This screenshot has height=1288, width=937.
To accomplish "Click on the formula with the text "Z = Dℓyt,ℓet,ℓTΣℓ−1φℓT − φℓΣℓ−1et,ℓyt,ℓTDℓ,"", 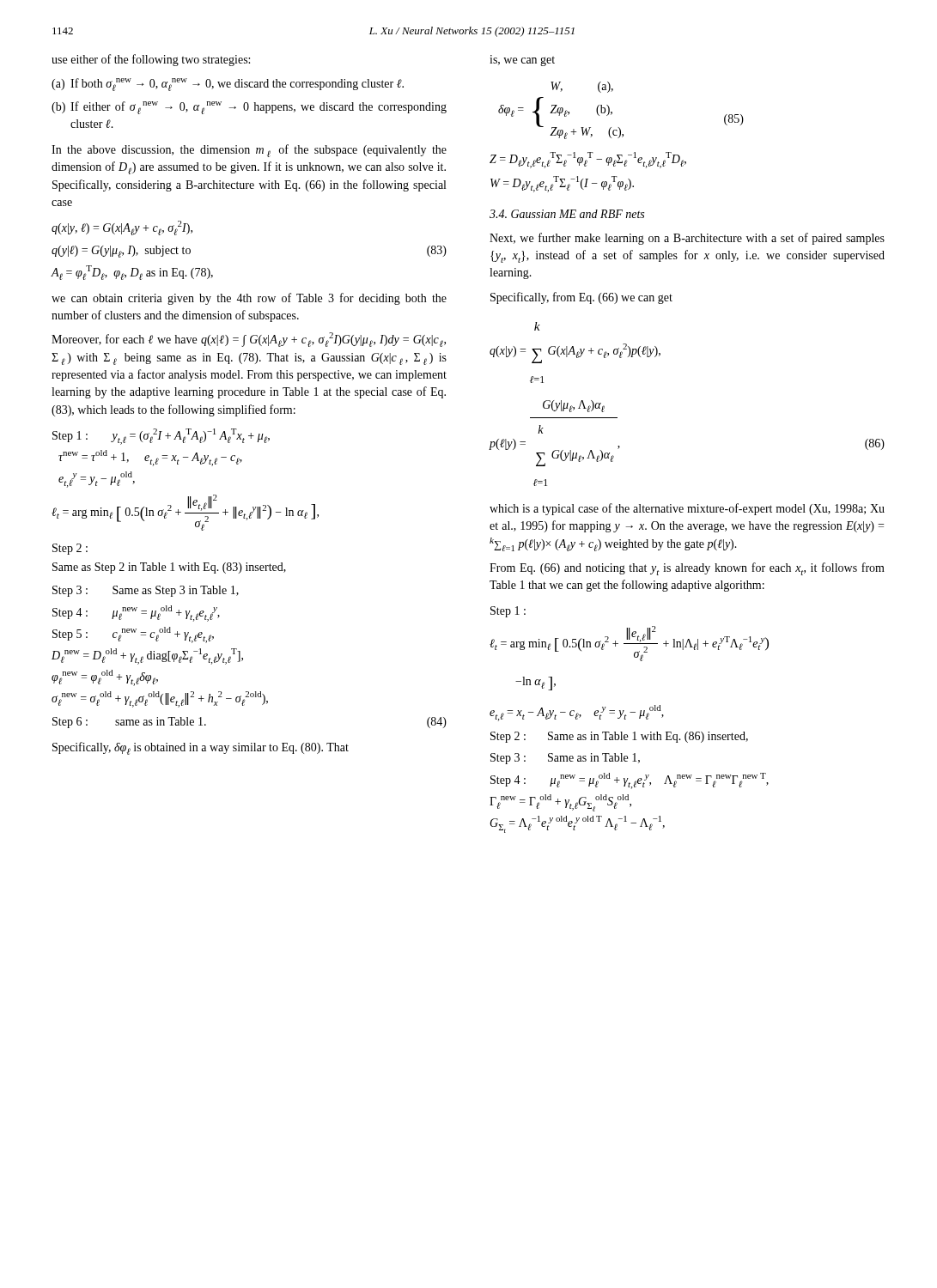I will tap(588, 159).
